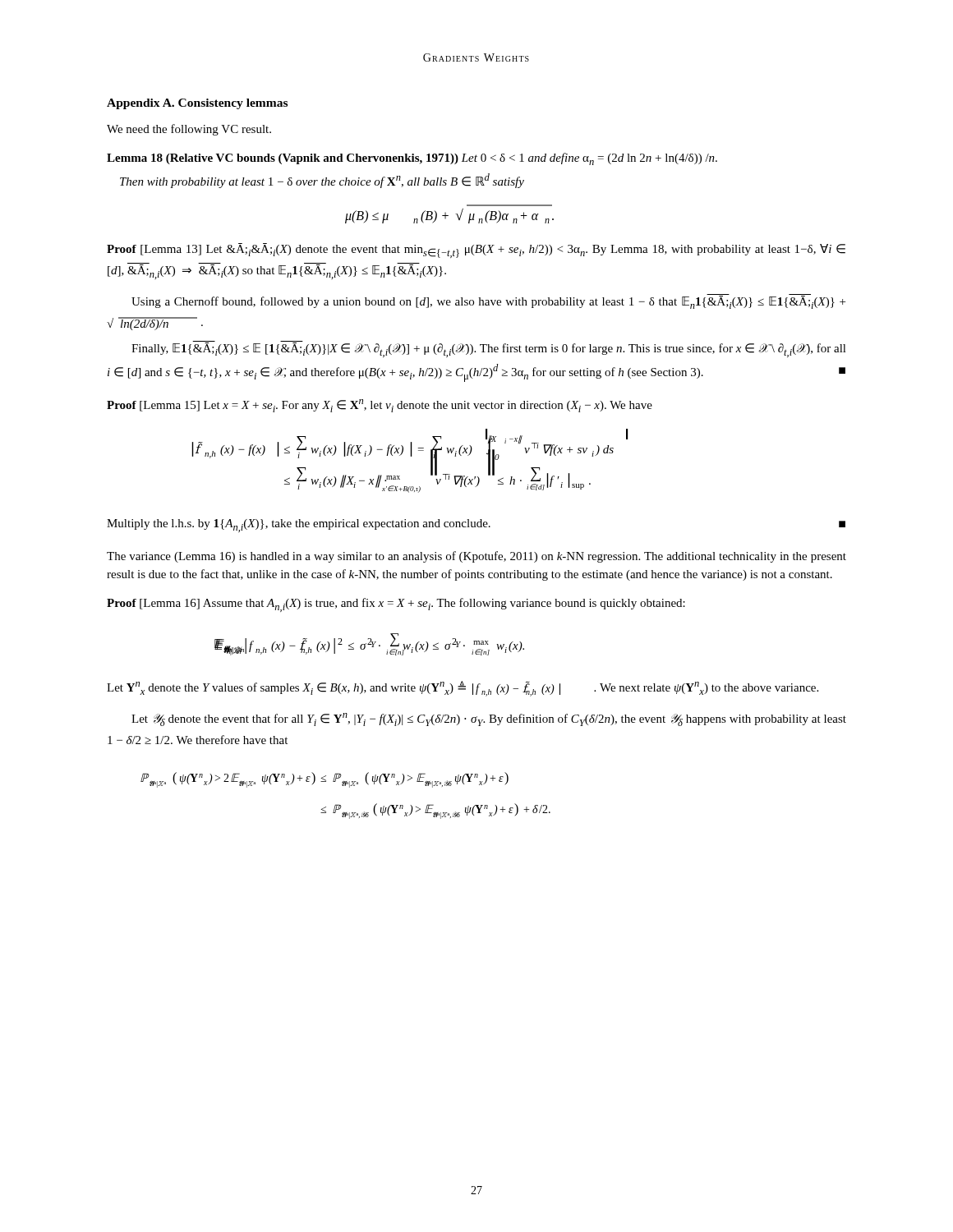This screenshot has width=953, height=1232.
Task: Point to the formula beginning "∣ f̃ n,h (x) −"
Action: (x=476, y=466)
